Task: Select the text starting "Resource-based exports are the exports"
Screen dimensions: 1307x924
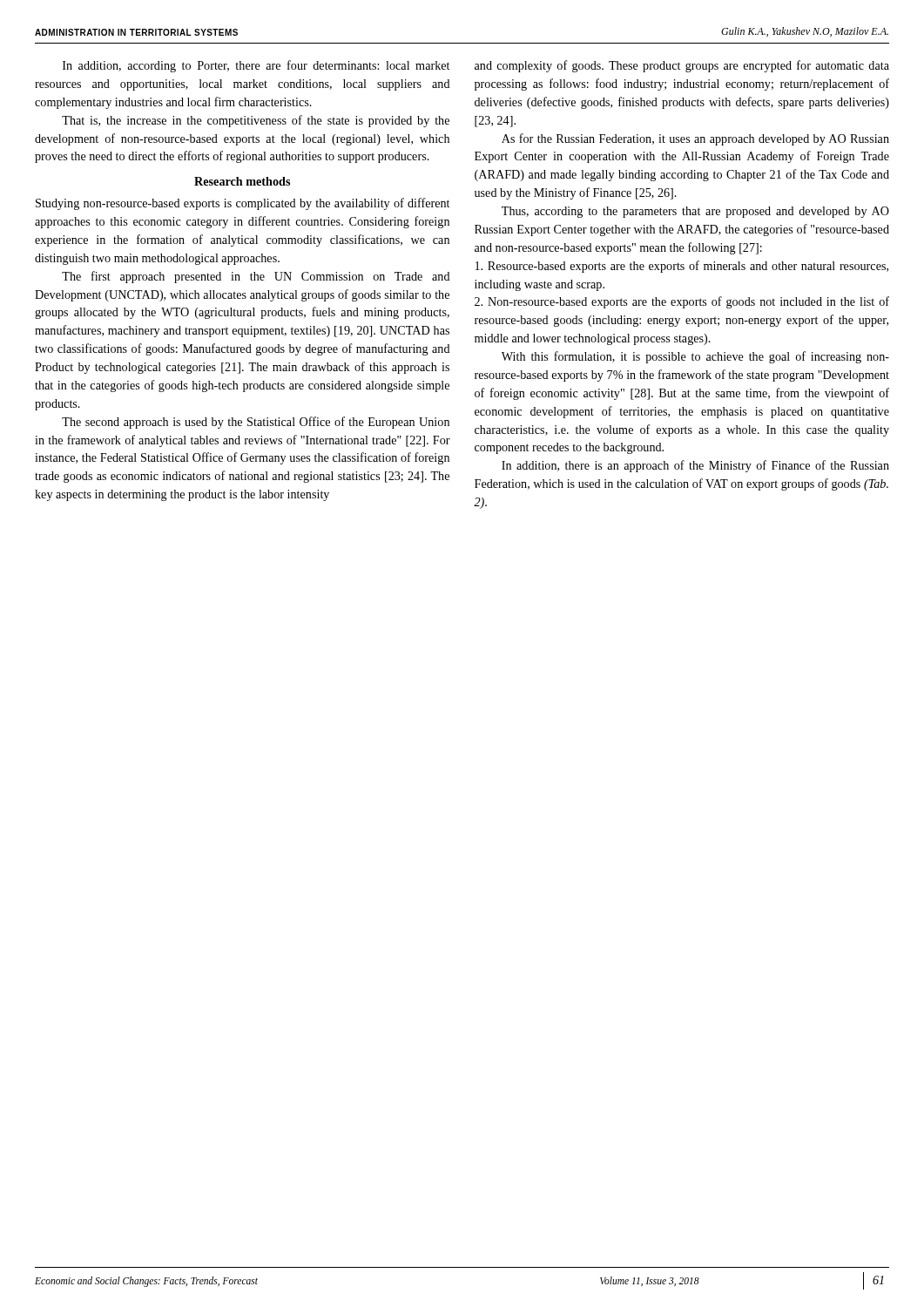Action: pos(682,275)
